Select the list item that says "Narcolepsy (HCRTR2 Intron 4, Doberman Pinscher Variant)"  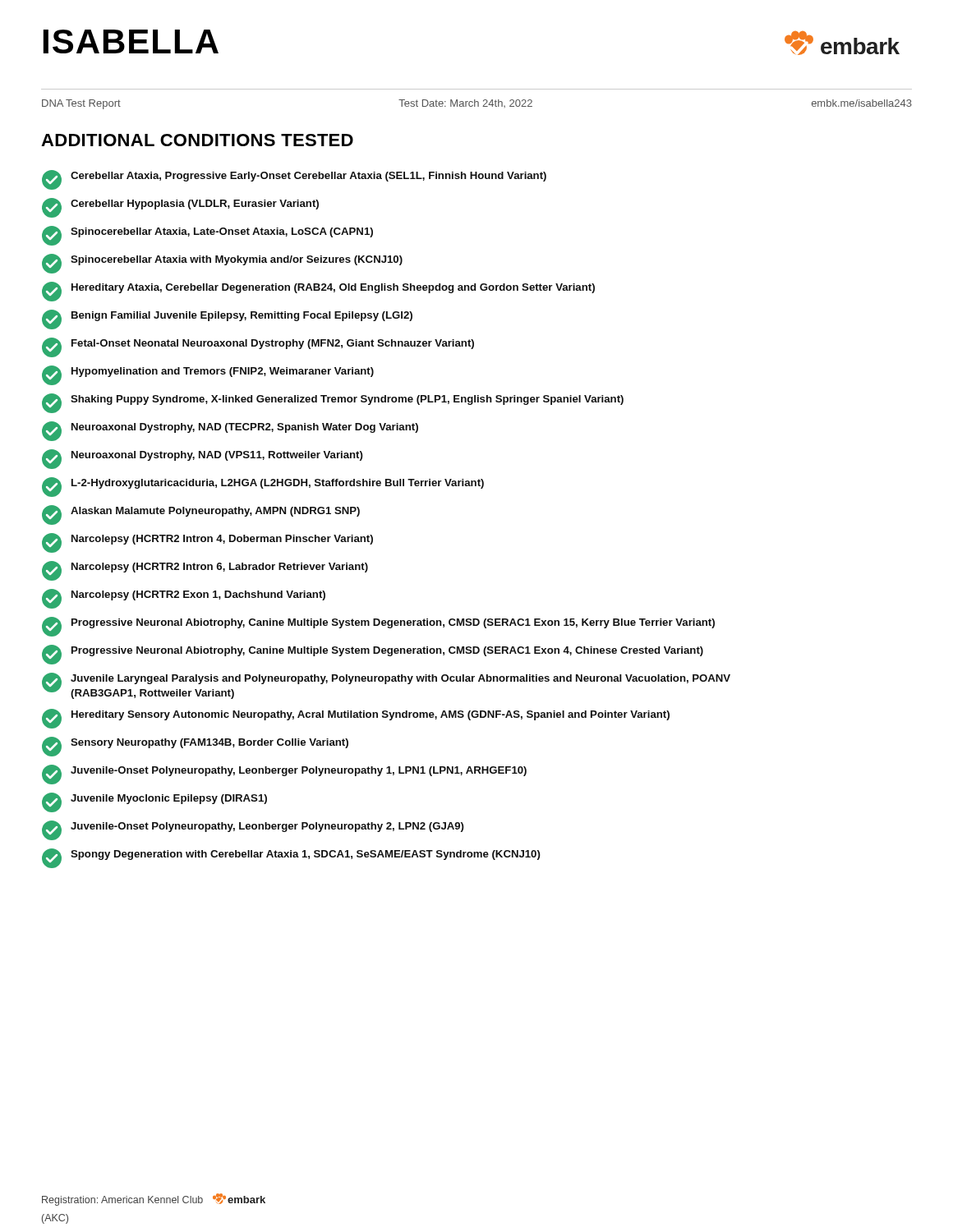point(207,542)
